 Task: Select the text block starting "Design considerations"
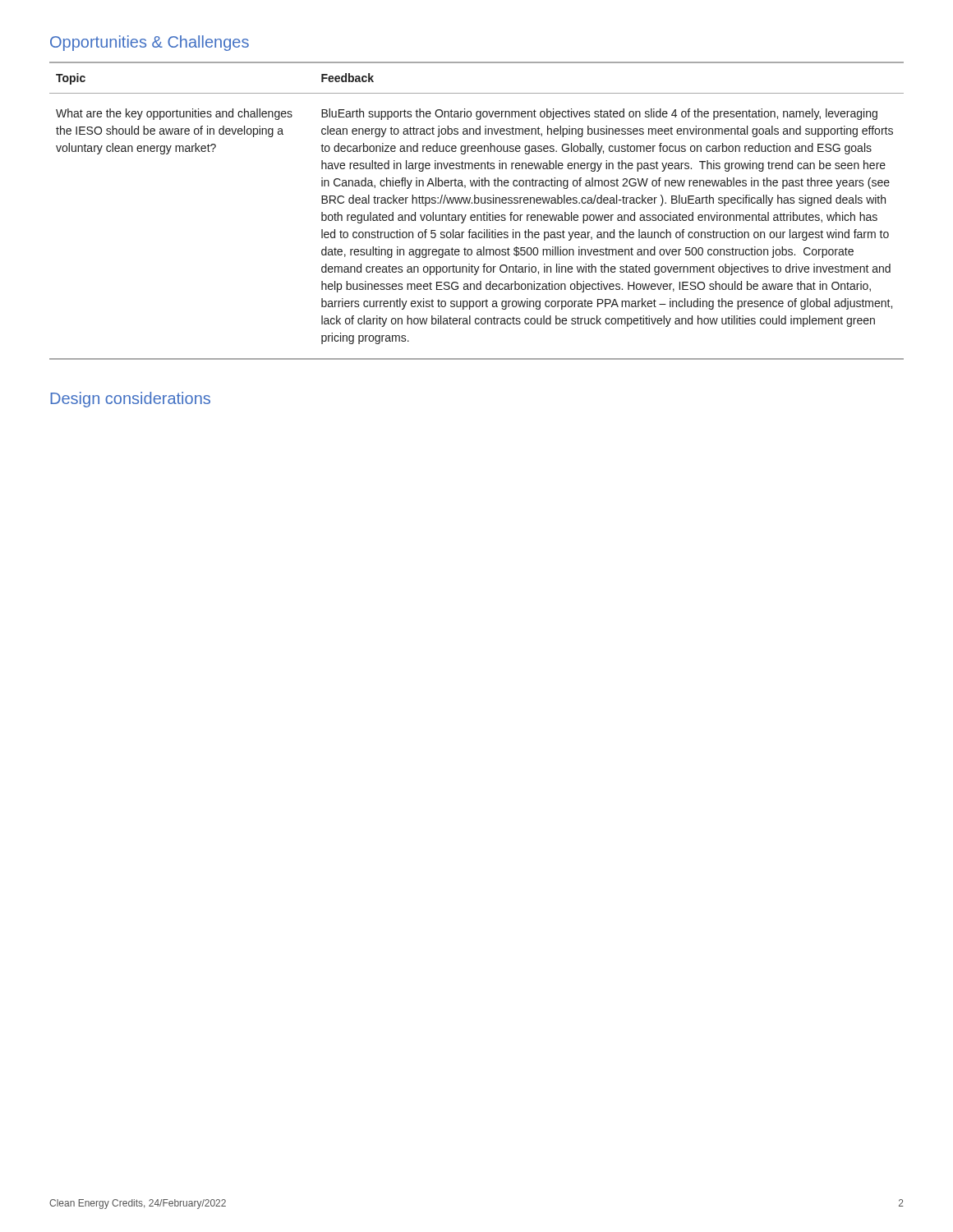(130, 398)
